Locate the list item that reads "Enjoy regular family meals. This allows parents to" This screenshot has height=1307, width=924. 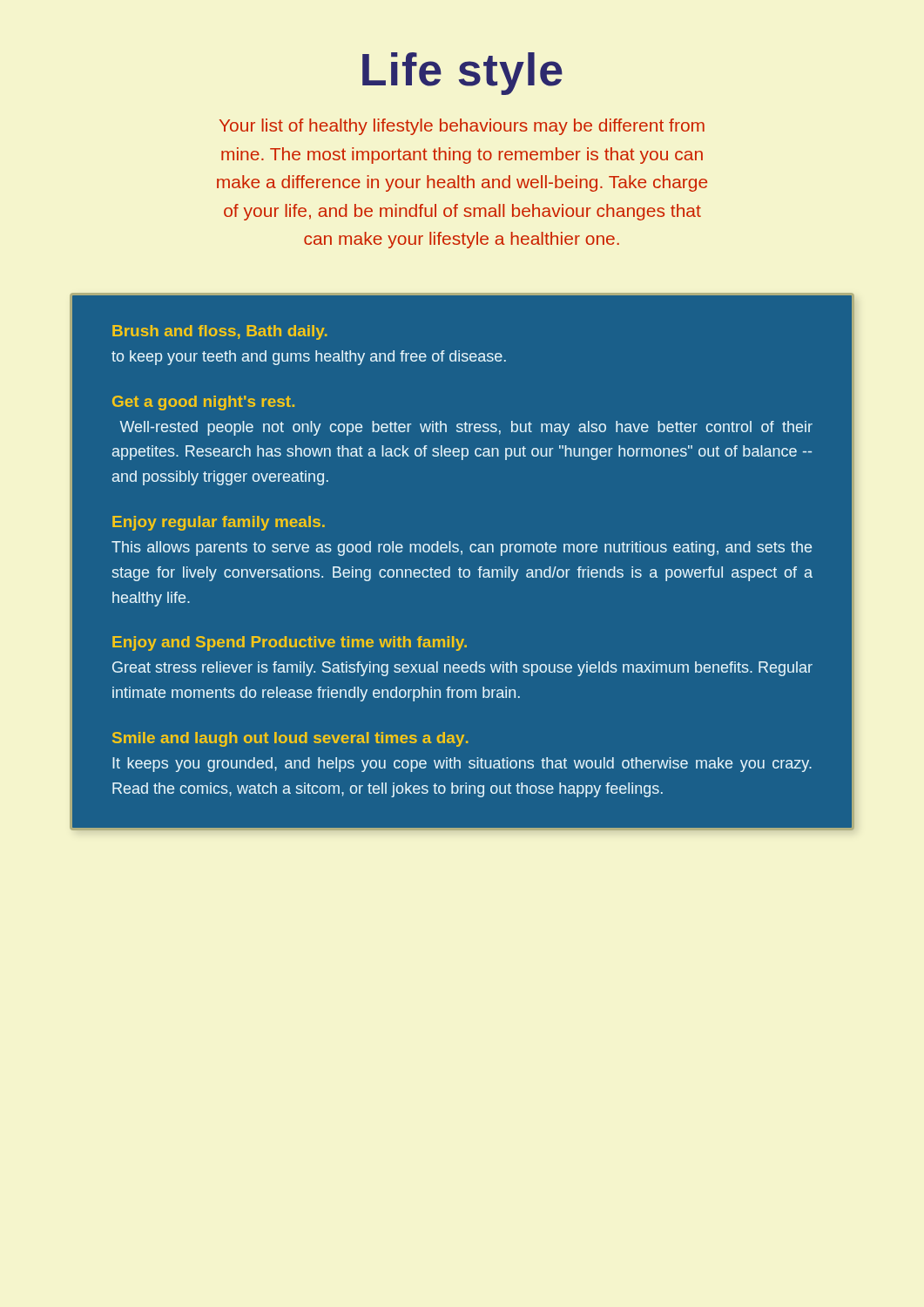click(x=462, y=561)
